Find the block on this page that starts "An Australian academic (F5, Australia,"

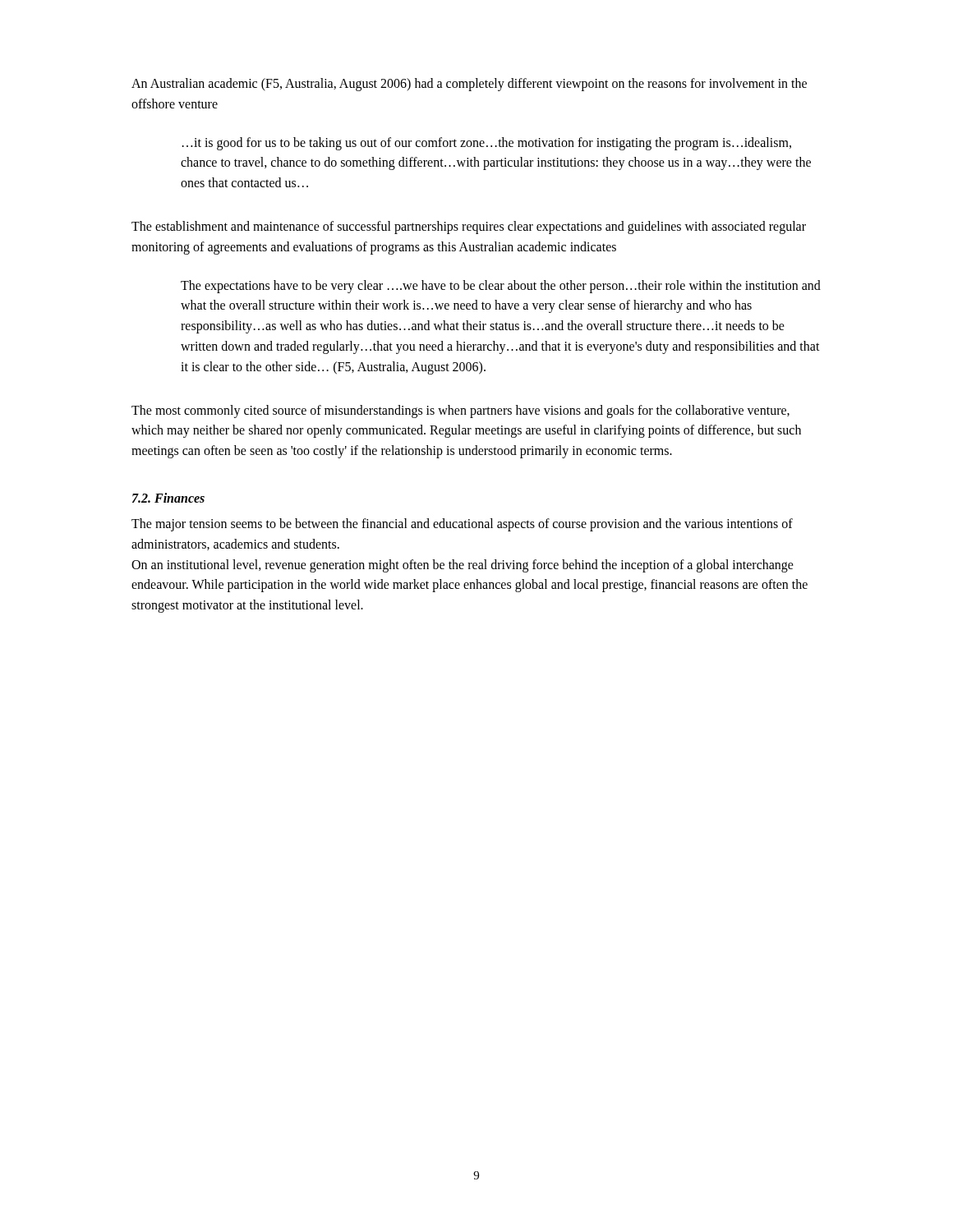click(469, 94)
